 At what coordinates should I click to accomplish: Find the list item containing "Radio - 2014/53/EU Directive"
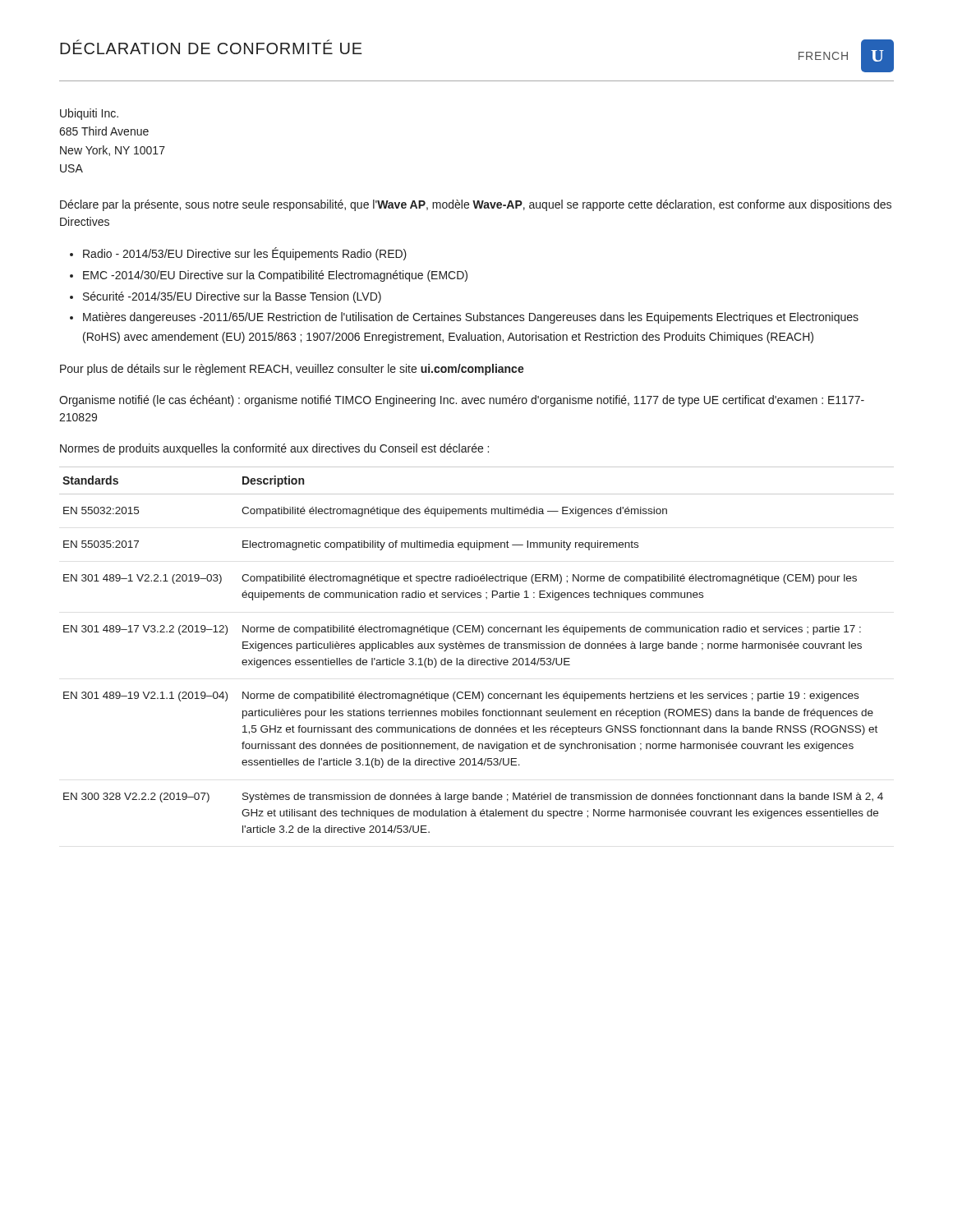point(245,254)
